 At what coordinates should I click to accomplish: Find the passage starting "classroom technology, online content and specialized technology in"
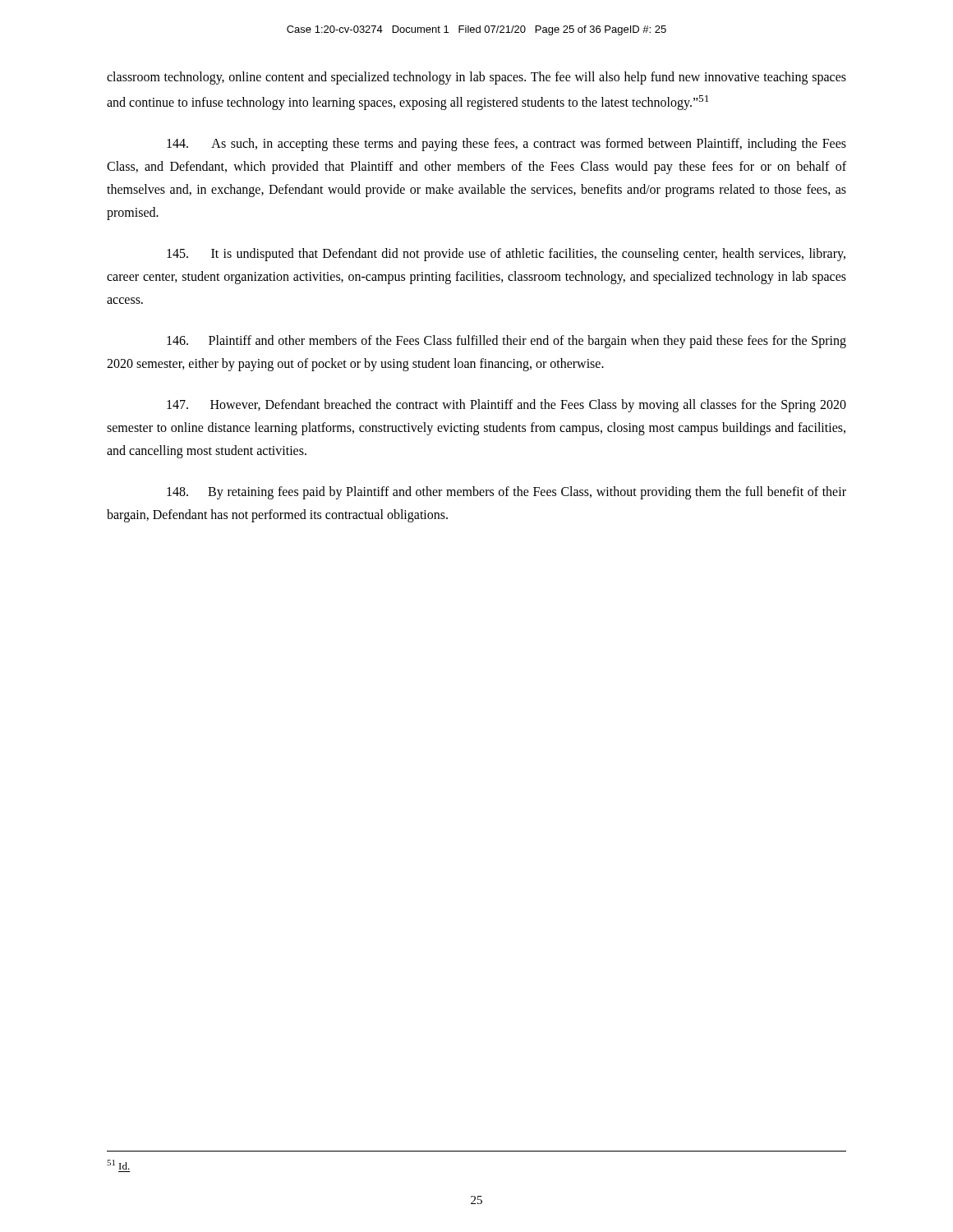click(x=476, y=90)
